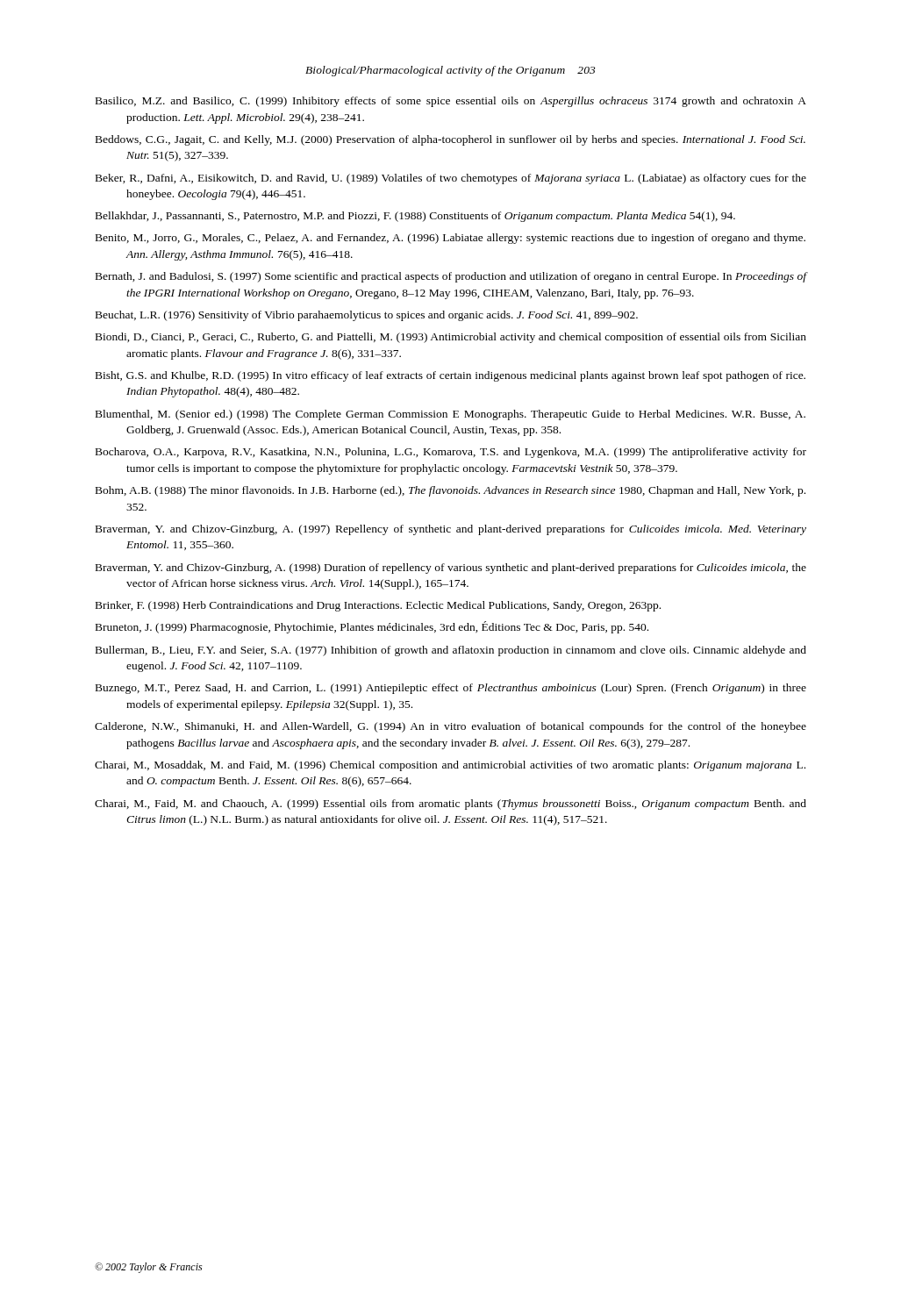Point to the text starting "Calderone, N.W., Shimanuki, H. and Allen-Wardell, G."
The width and height of the screenshot is (901, 1316).
[x=450, y=734]
